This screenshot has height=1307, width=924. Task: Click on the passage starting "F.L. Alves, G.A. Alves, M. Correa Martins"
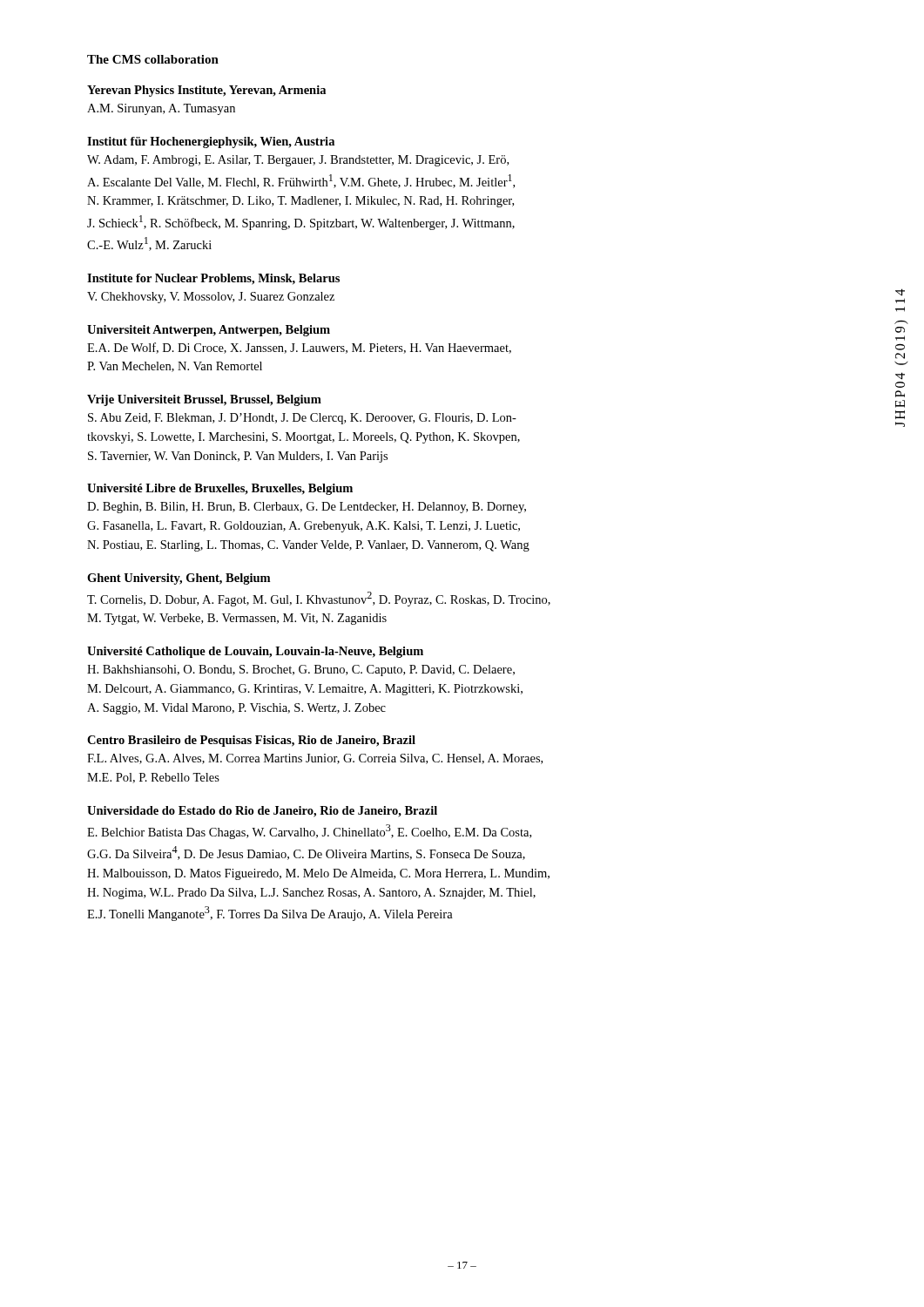click(315, 768)
